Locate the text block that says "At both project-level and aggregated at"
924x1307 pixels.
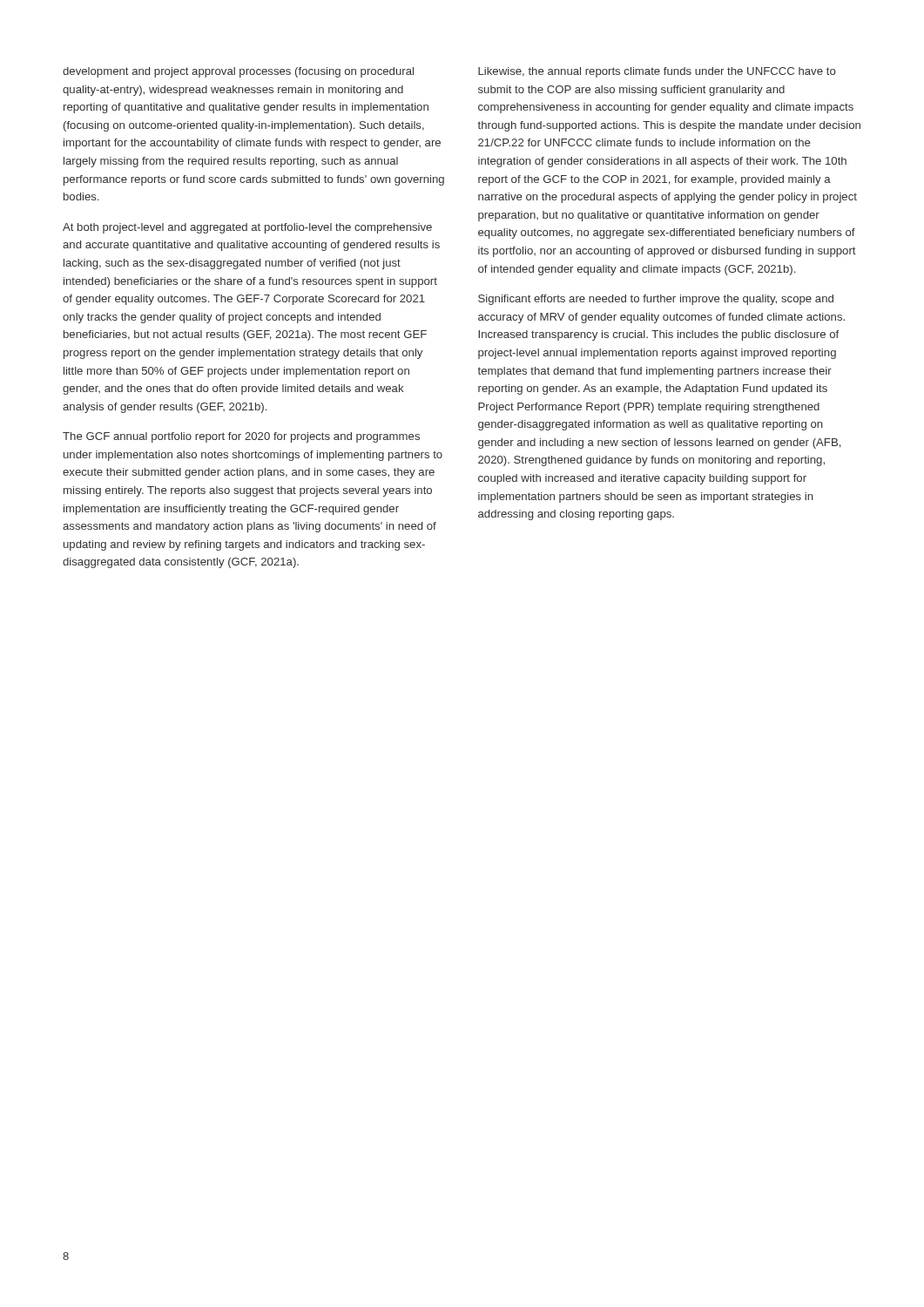(255, 317)
